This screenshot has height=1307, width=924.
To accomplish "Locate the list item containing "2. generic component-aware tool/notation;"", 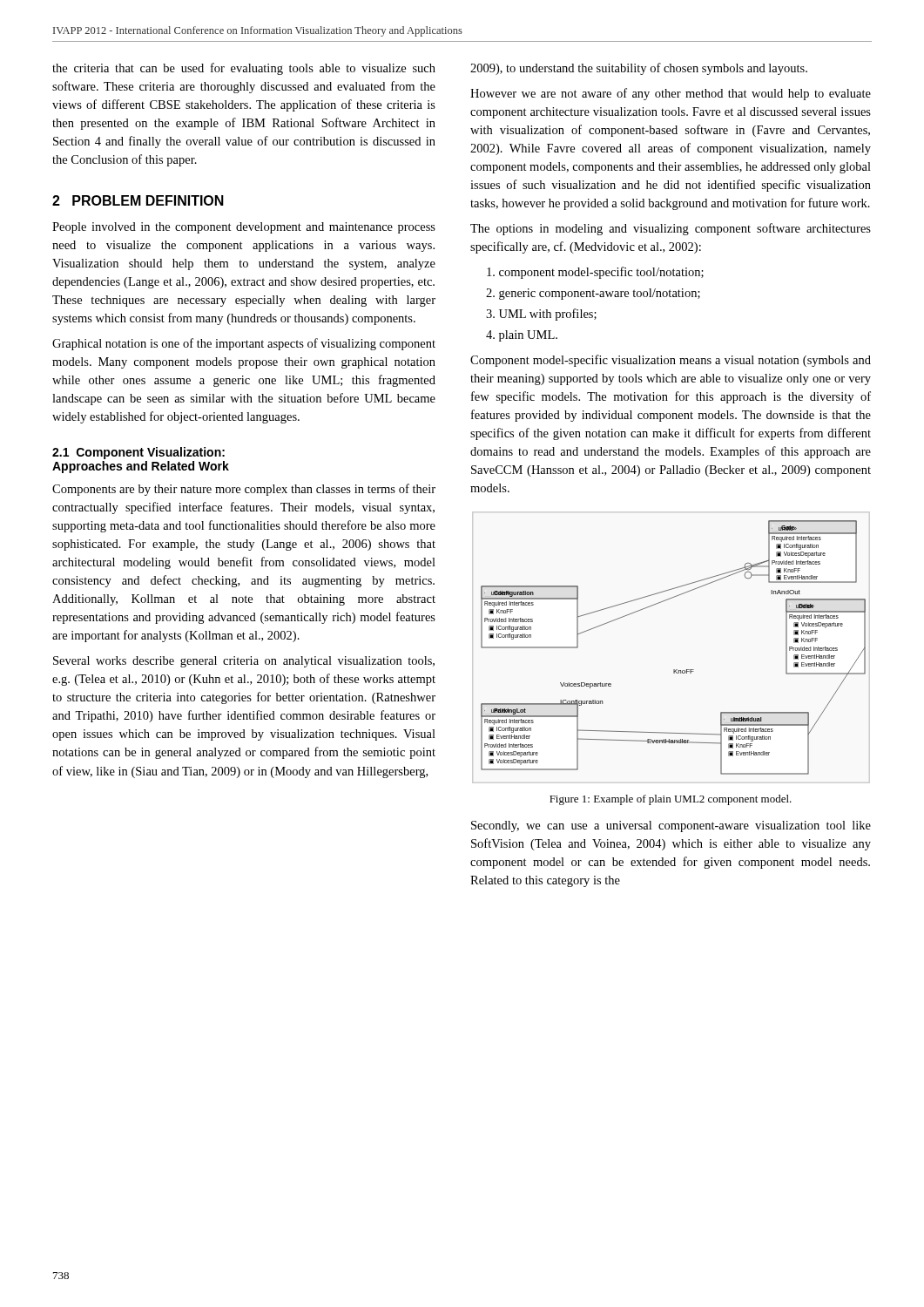I will tap(593, 293).
